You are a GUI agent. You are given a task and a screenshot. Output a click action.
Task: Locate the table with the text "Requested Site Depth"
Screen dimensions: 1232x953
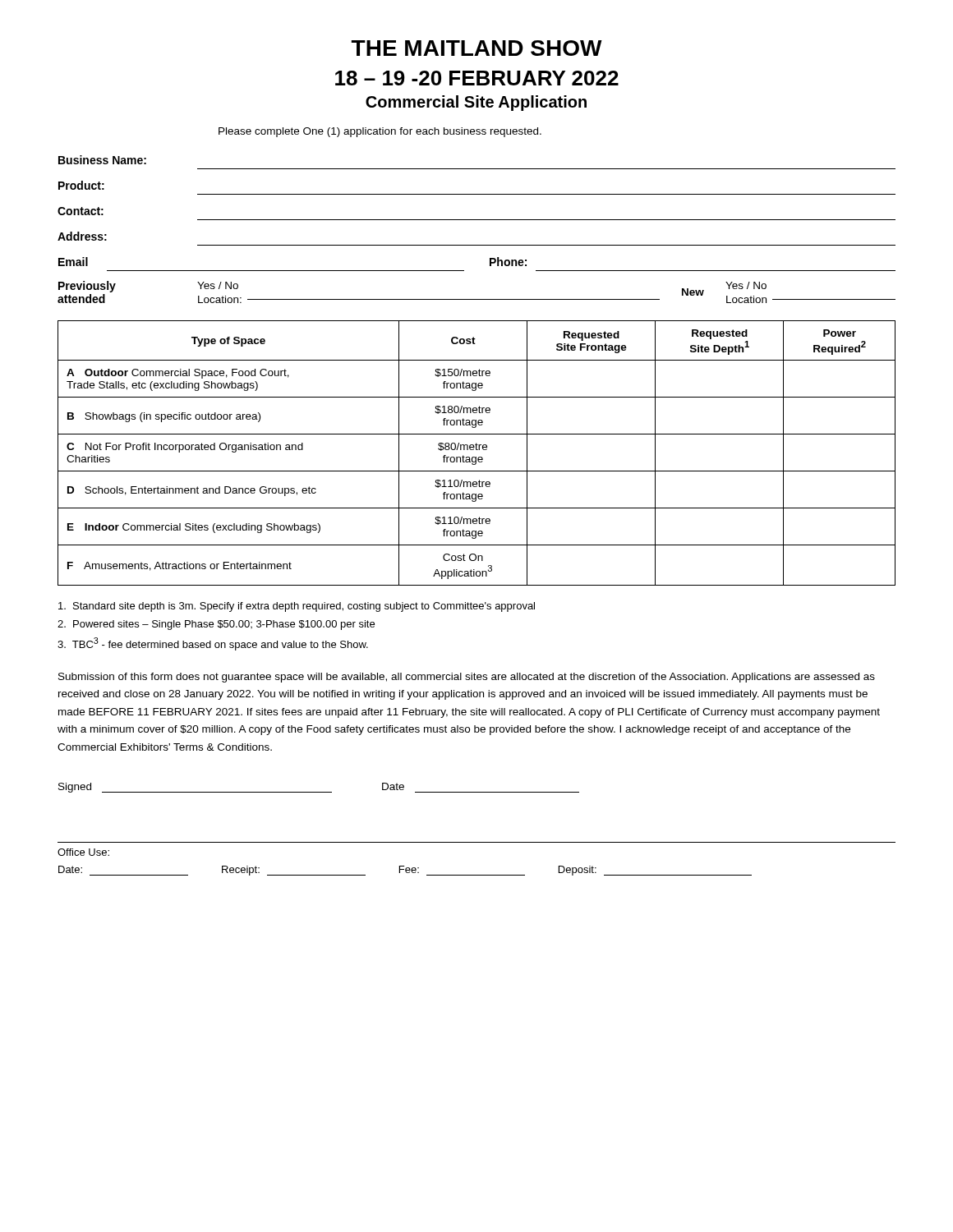point(476,453)
